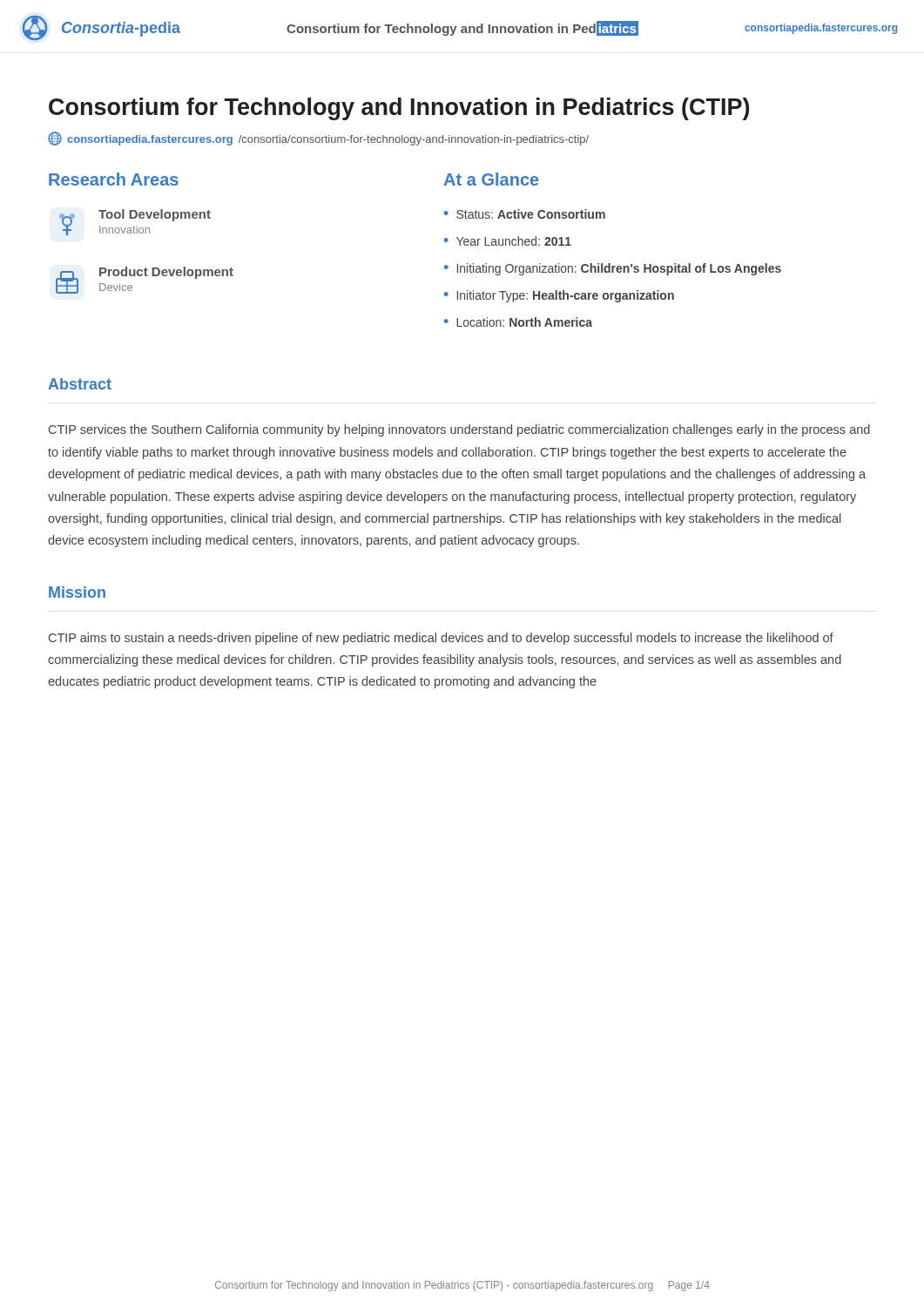Click on the text block that reads "CTIP services the Southern California community"

pos(459,485)
